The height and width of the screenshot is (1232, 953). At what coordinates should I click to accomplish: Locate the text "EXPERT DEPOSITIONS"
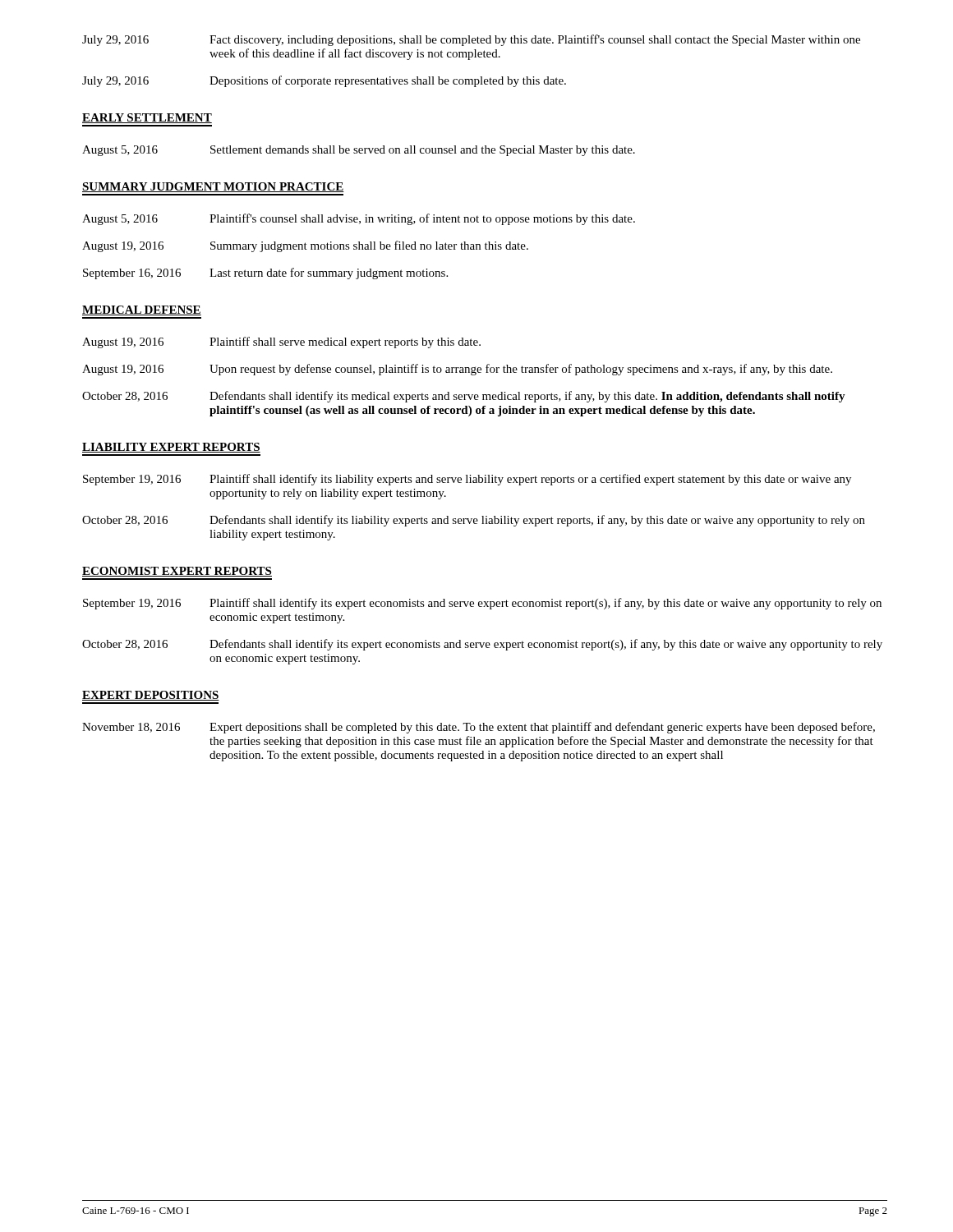click(x=150, y=696)
